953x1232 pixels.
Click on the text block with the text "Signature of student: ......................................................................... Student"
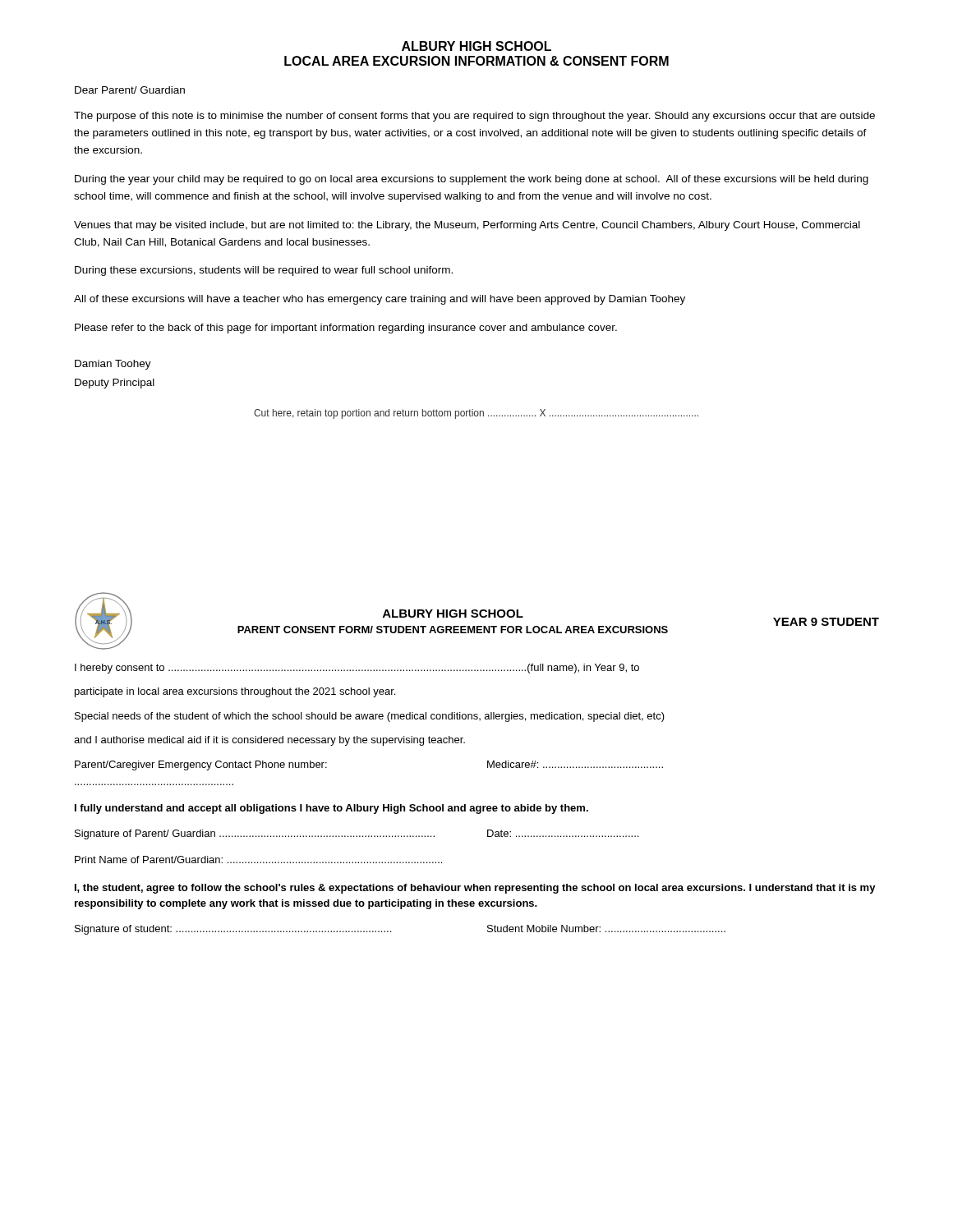(476, 929)
